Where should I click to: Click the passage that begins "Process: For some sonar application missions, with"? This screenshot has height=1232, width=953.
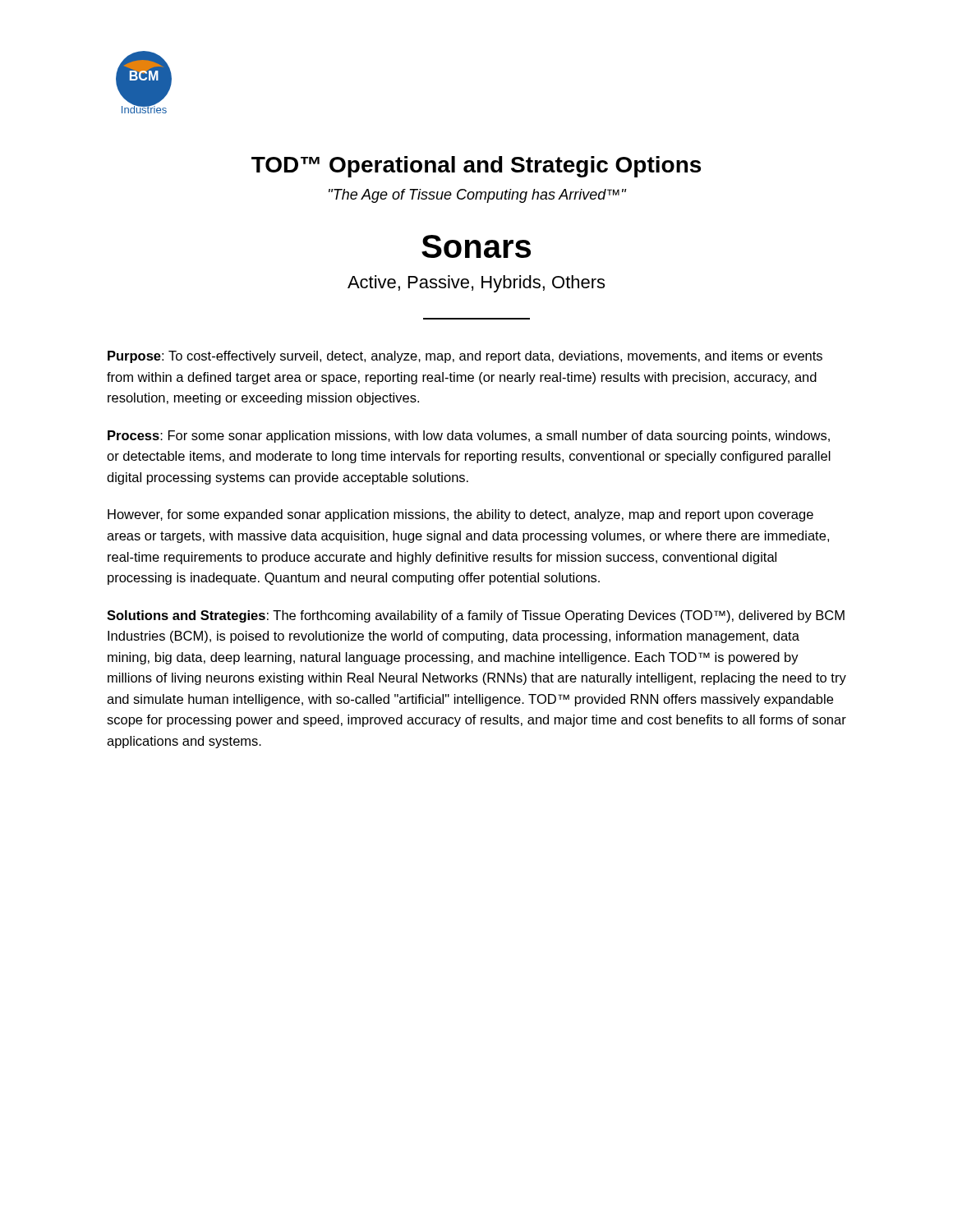(469, 456)
